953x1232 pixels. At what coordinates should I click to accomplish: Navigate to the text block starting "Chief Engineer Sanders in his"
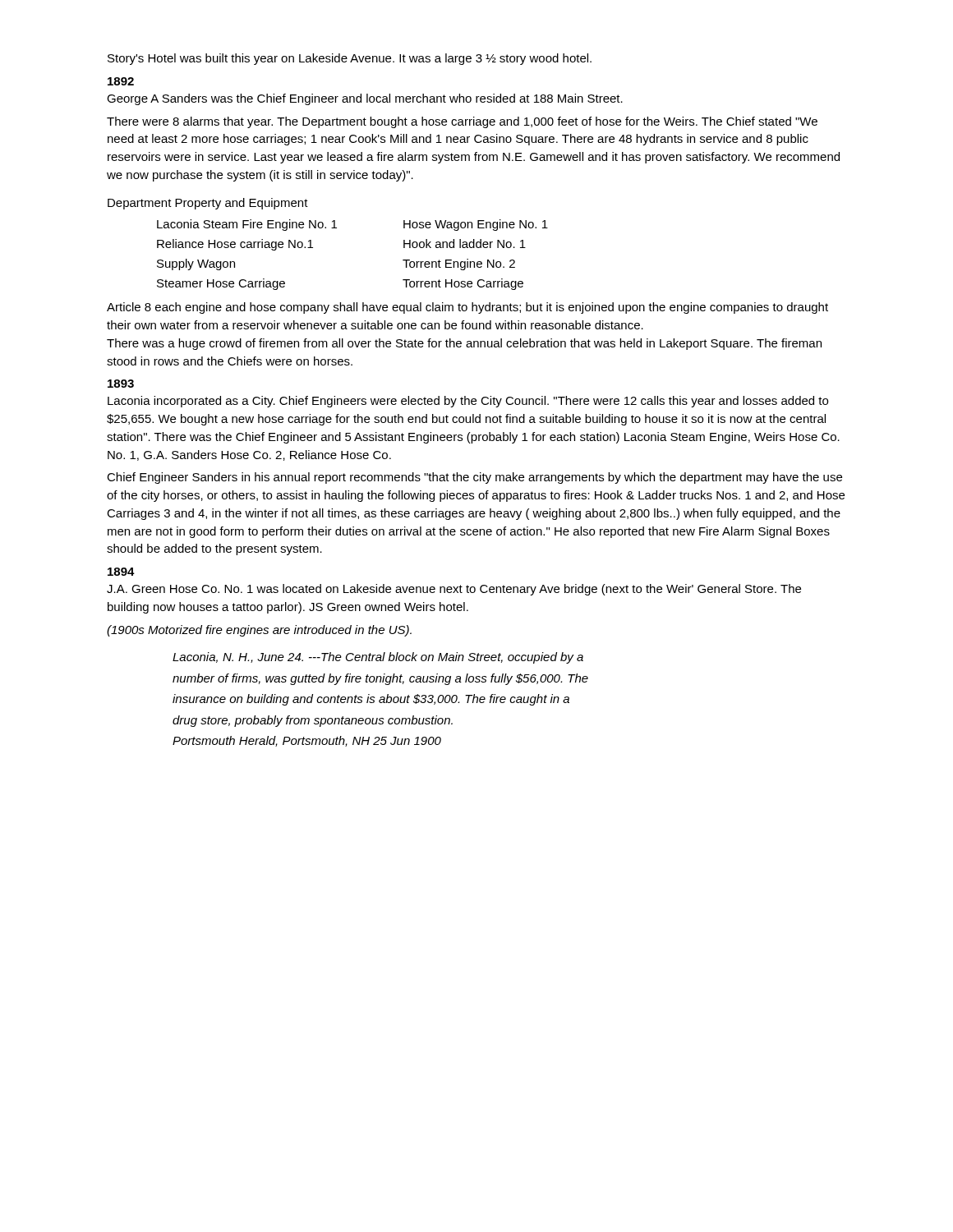point(476,513)
